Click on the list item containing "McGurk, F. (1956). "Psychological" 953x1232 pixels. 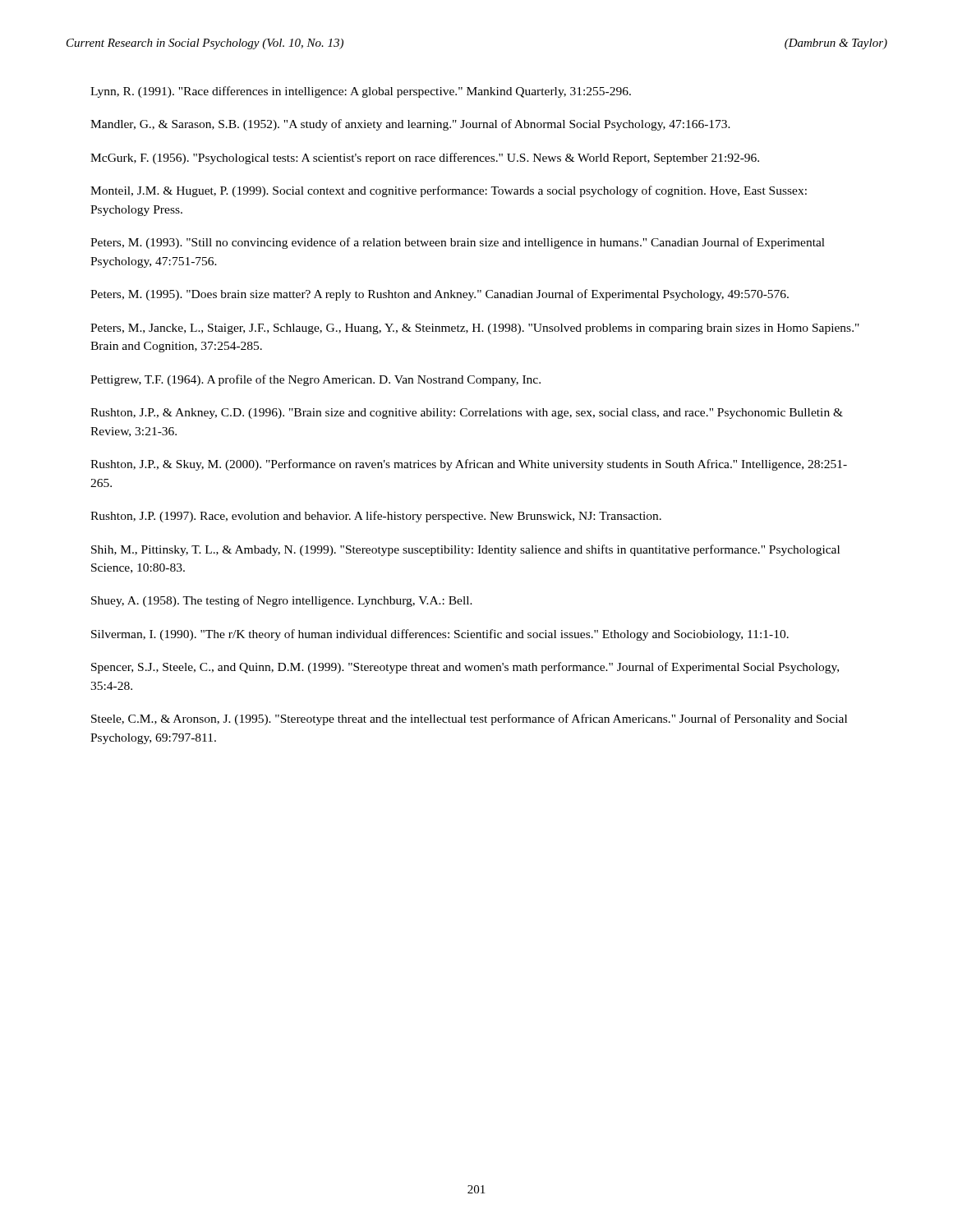pyautogui.click(x=425, y=157)
